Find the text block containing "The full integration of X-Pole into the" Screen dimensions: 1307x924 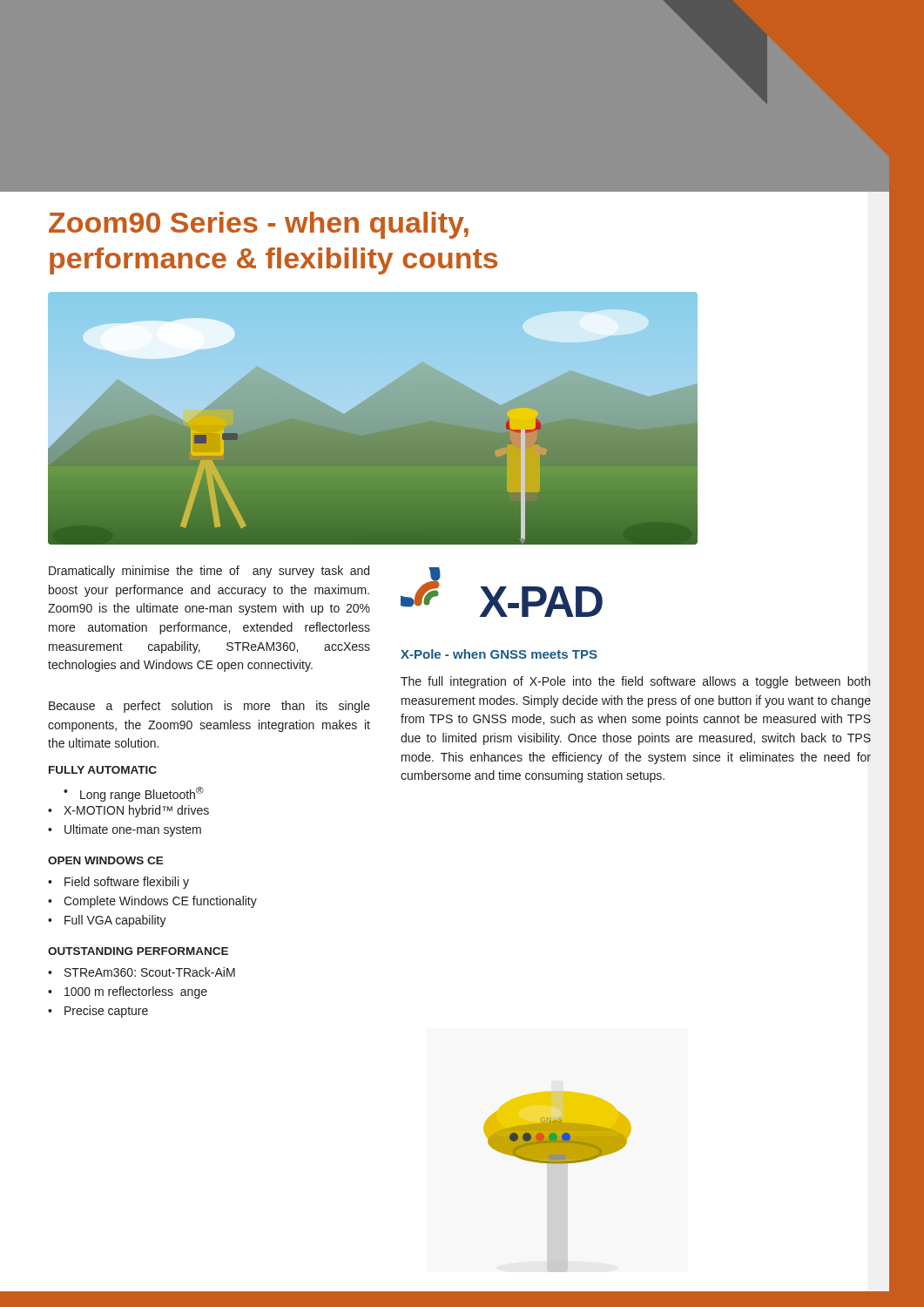(x=636, y=729)
